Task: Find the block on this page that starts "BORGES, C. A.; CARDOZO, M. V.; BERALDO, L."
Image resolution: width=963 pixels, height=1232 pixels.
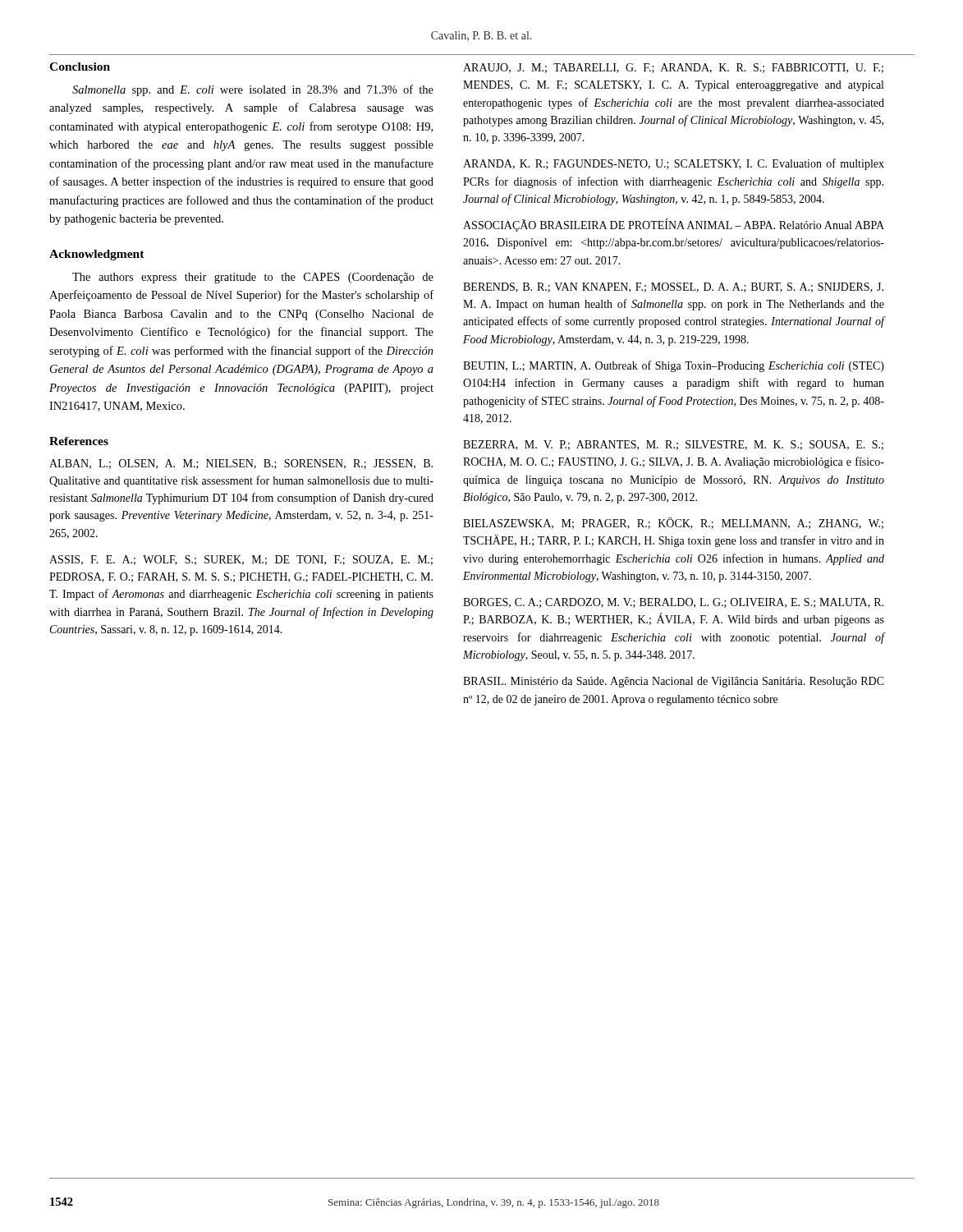Action: [674, 629]
